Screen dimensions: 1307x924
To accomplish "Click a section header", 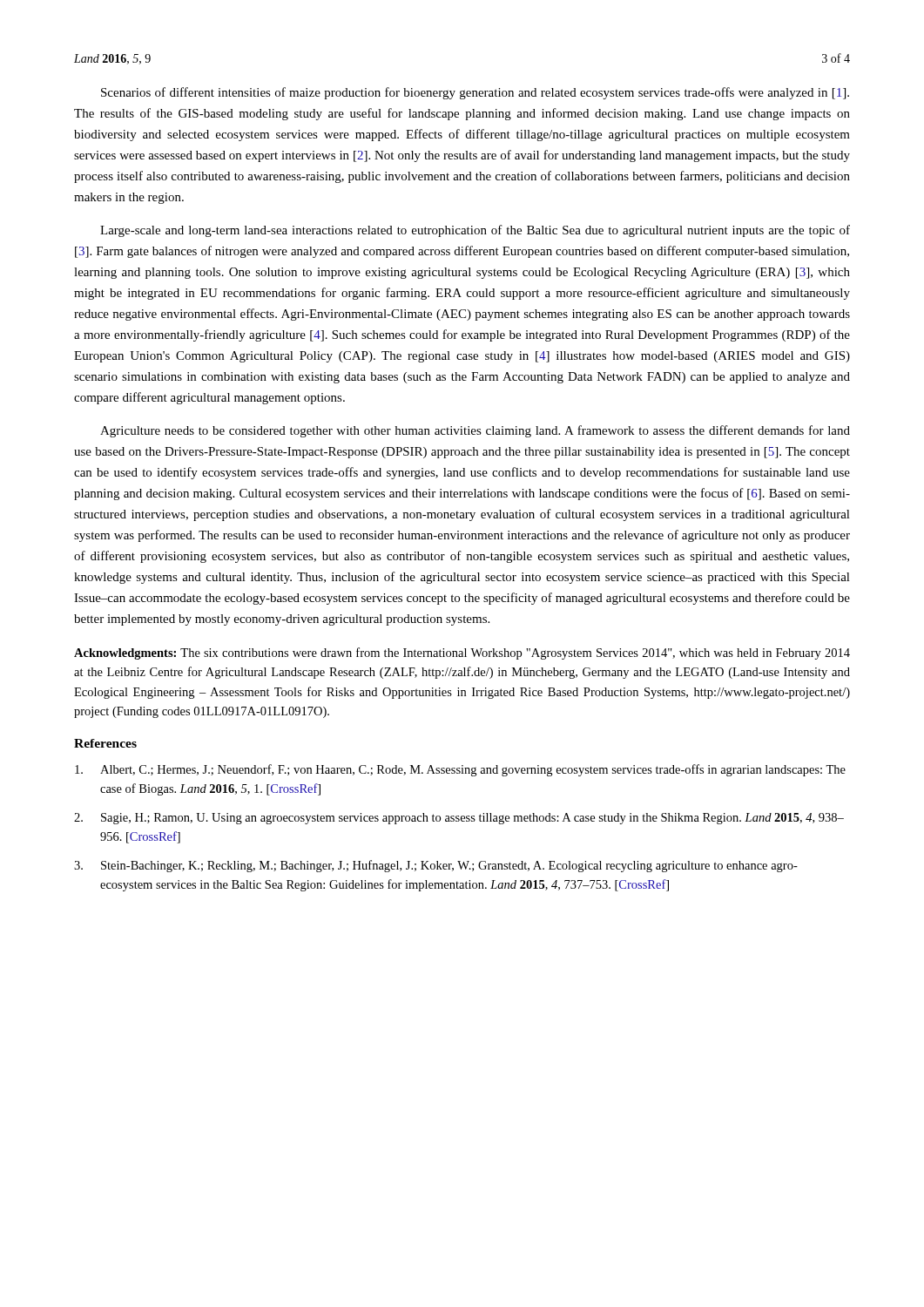I will click(105, 743).
